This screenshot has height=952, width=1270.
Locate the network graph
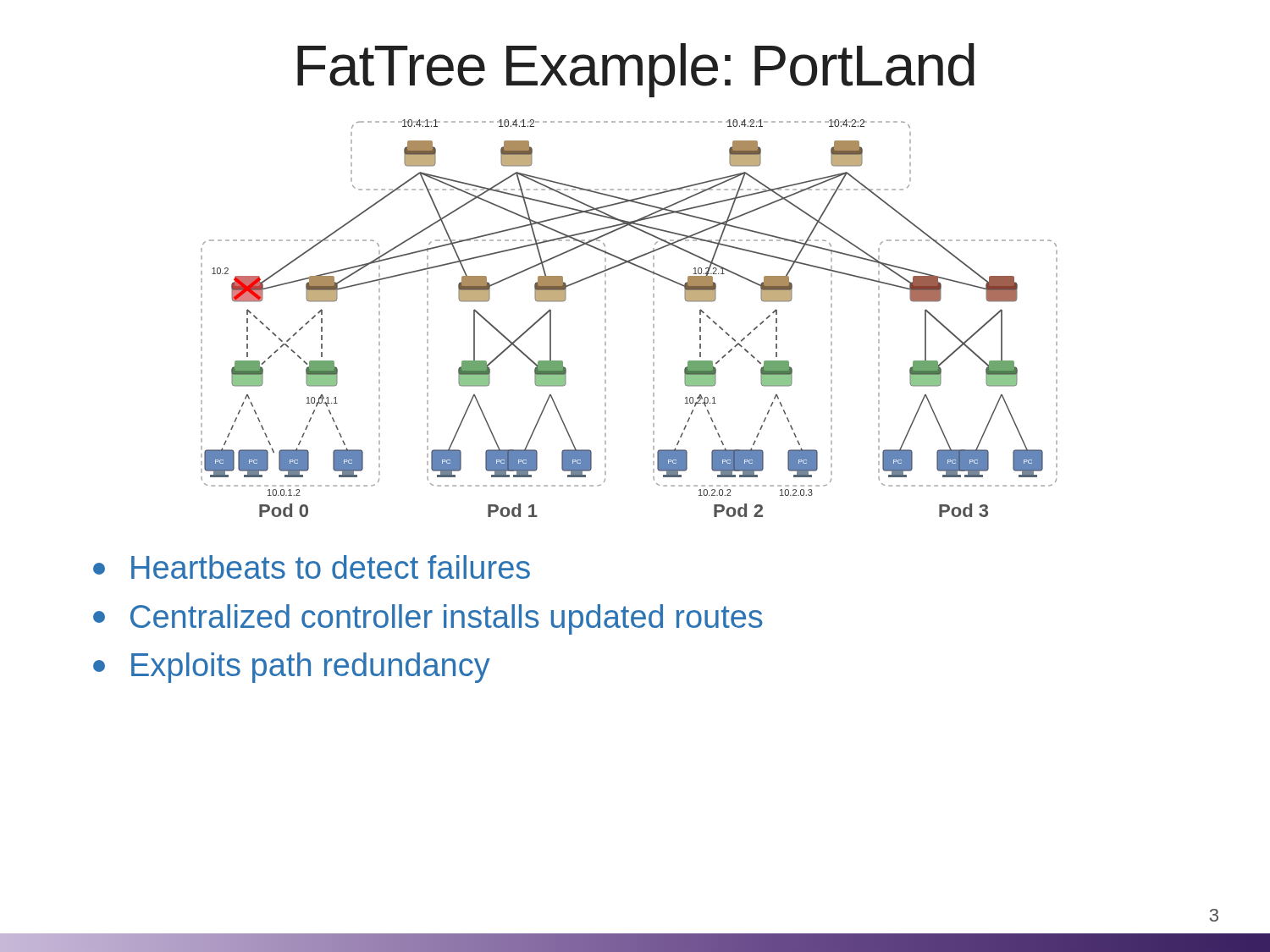coord(635,322)
